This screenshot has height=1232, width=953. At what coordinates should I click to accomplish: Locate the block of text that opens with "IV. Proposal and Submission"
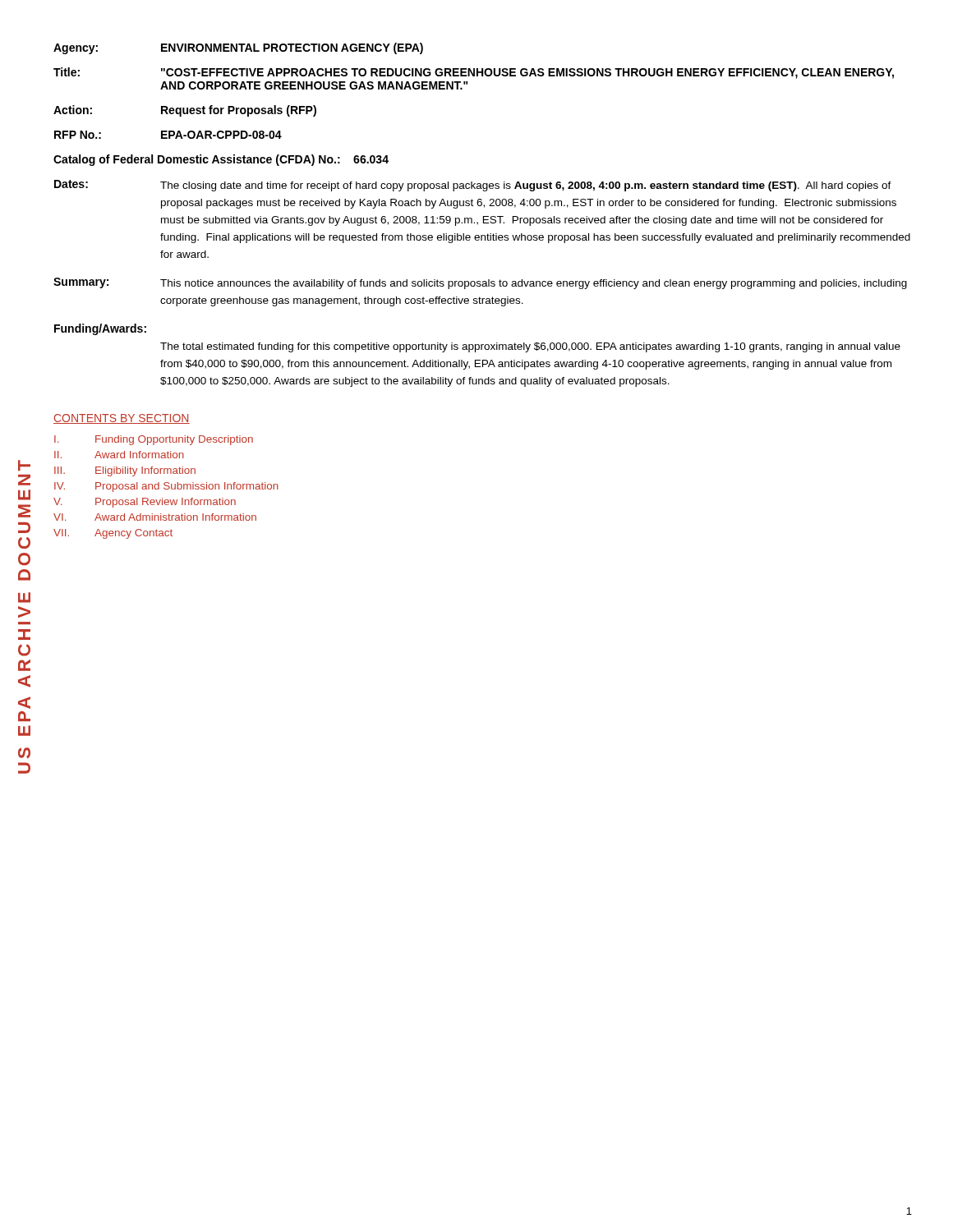pos(166,486)
